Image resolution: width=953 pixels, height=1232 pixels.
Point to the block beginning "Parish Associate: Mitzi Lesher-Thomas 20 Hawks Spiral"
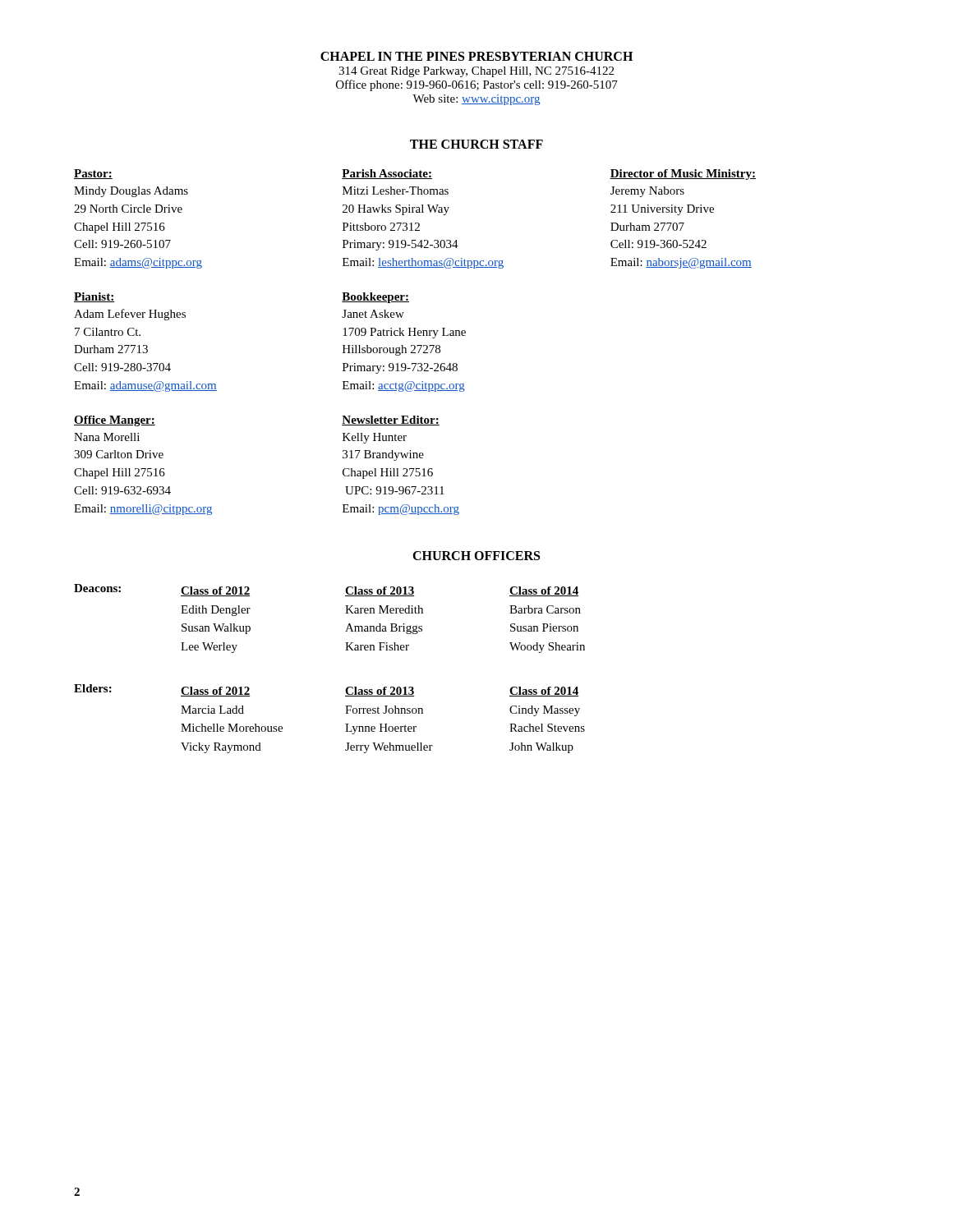point(387,174)
